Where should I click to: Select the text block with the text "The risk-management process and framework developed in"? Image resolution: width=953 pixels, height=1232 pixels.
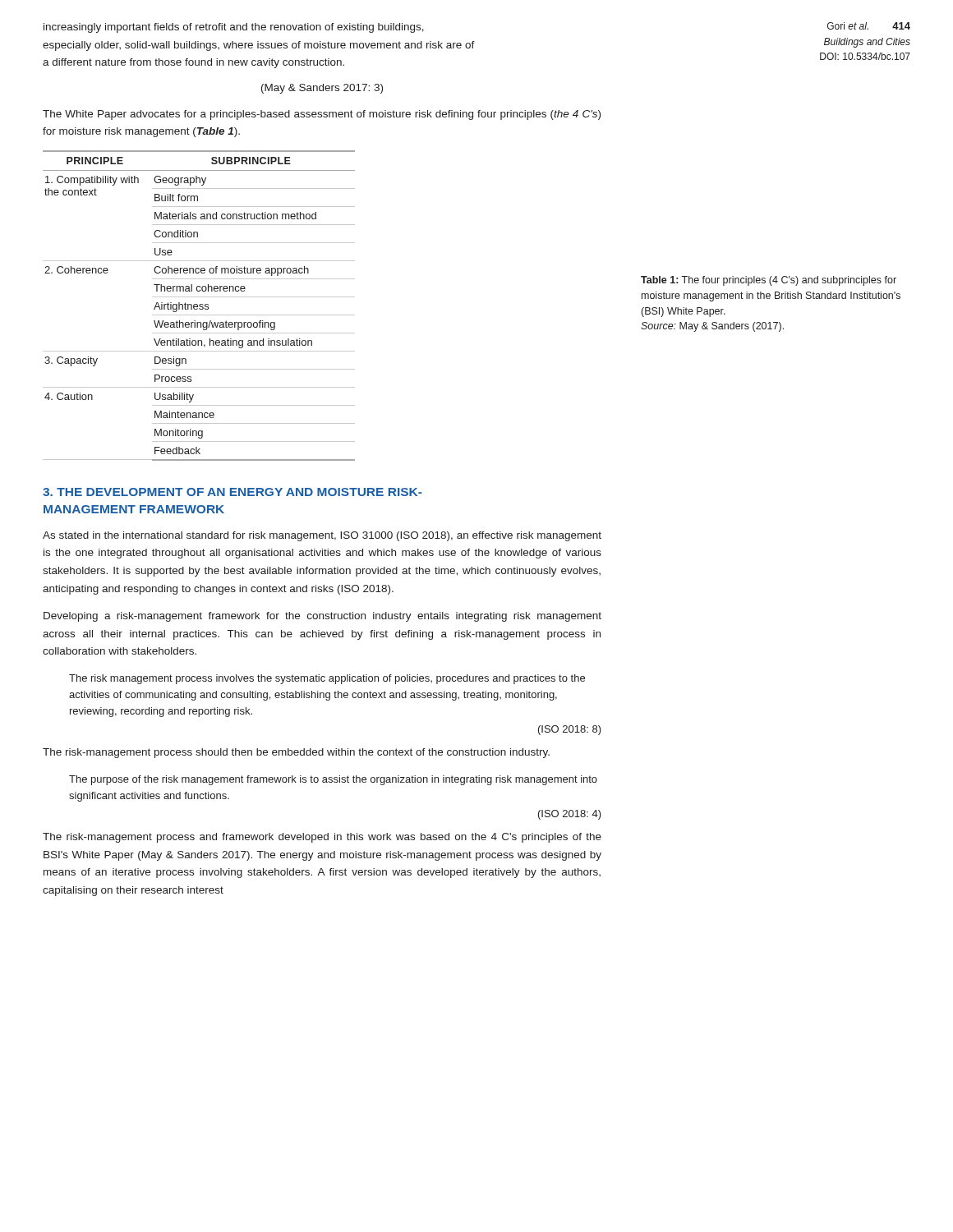pyautogui.click(x=322, y=863)
